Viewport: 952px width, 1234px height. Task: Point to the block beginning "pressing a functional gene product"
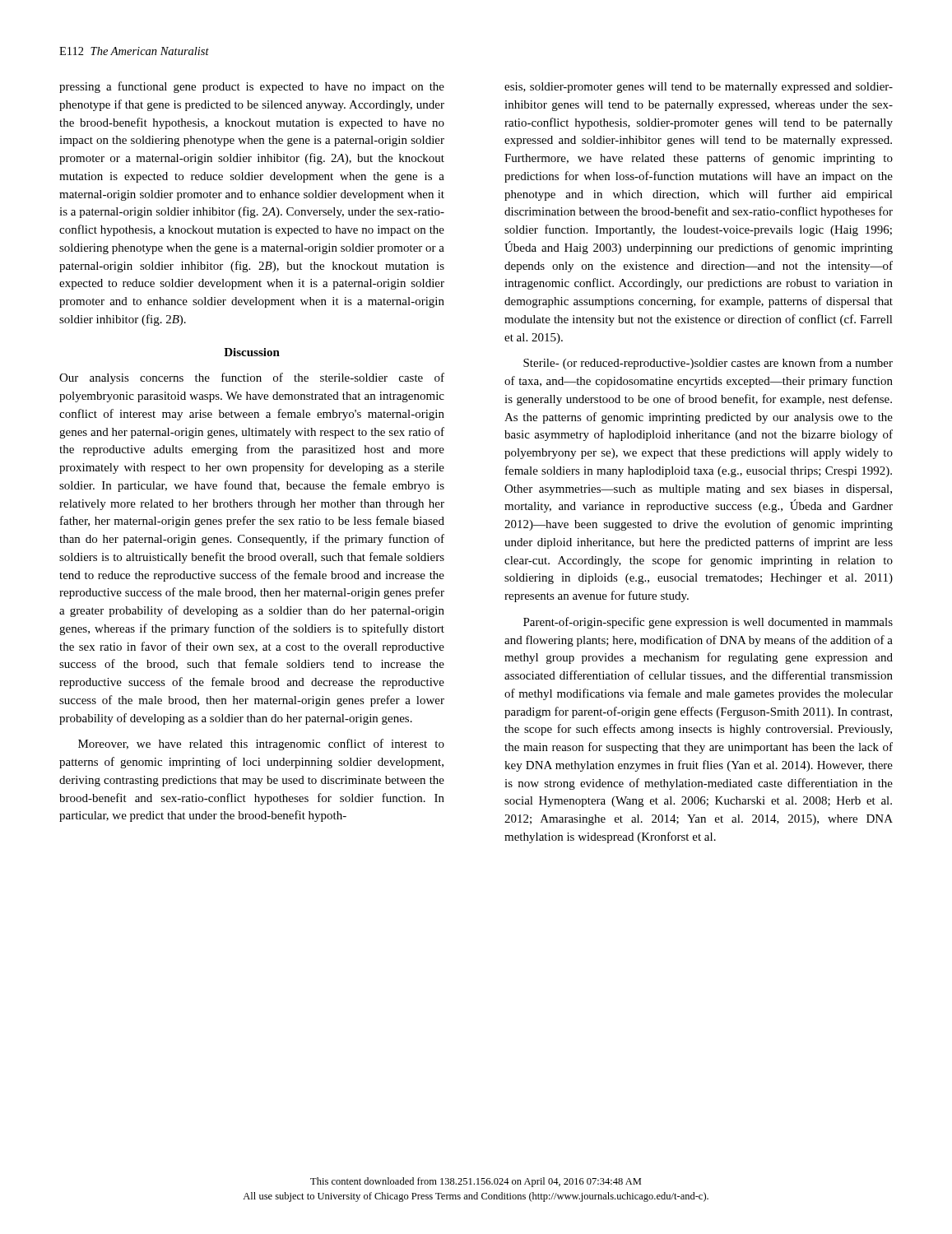(x=252, y=203)
